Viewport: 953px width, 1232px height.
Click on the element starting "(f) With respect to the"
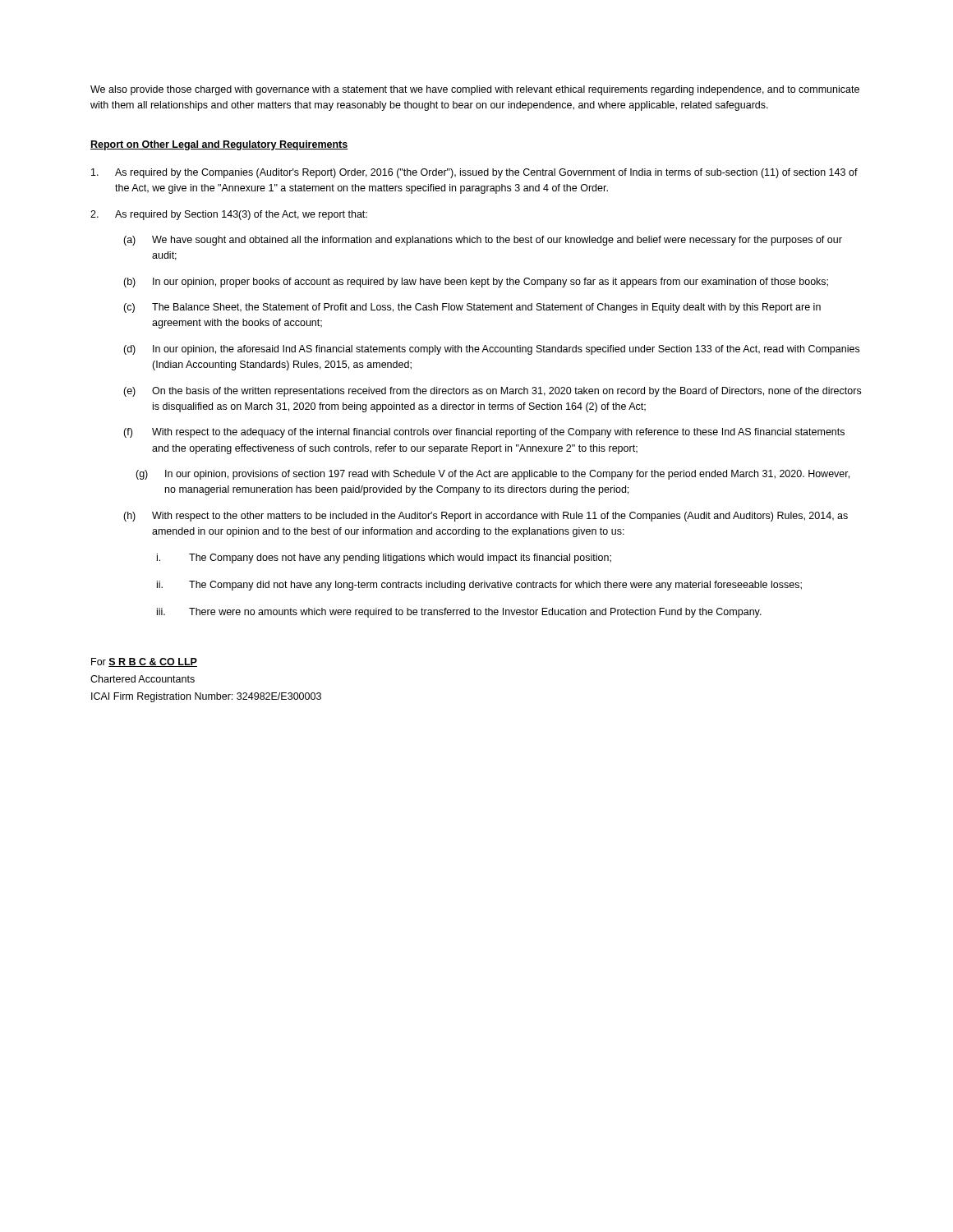pyautogui.click(x=493, y=441)
